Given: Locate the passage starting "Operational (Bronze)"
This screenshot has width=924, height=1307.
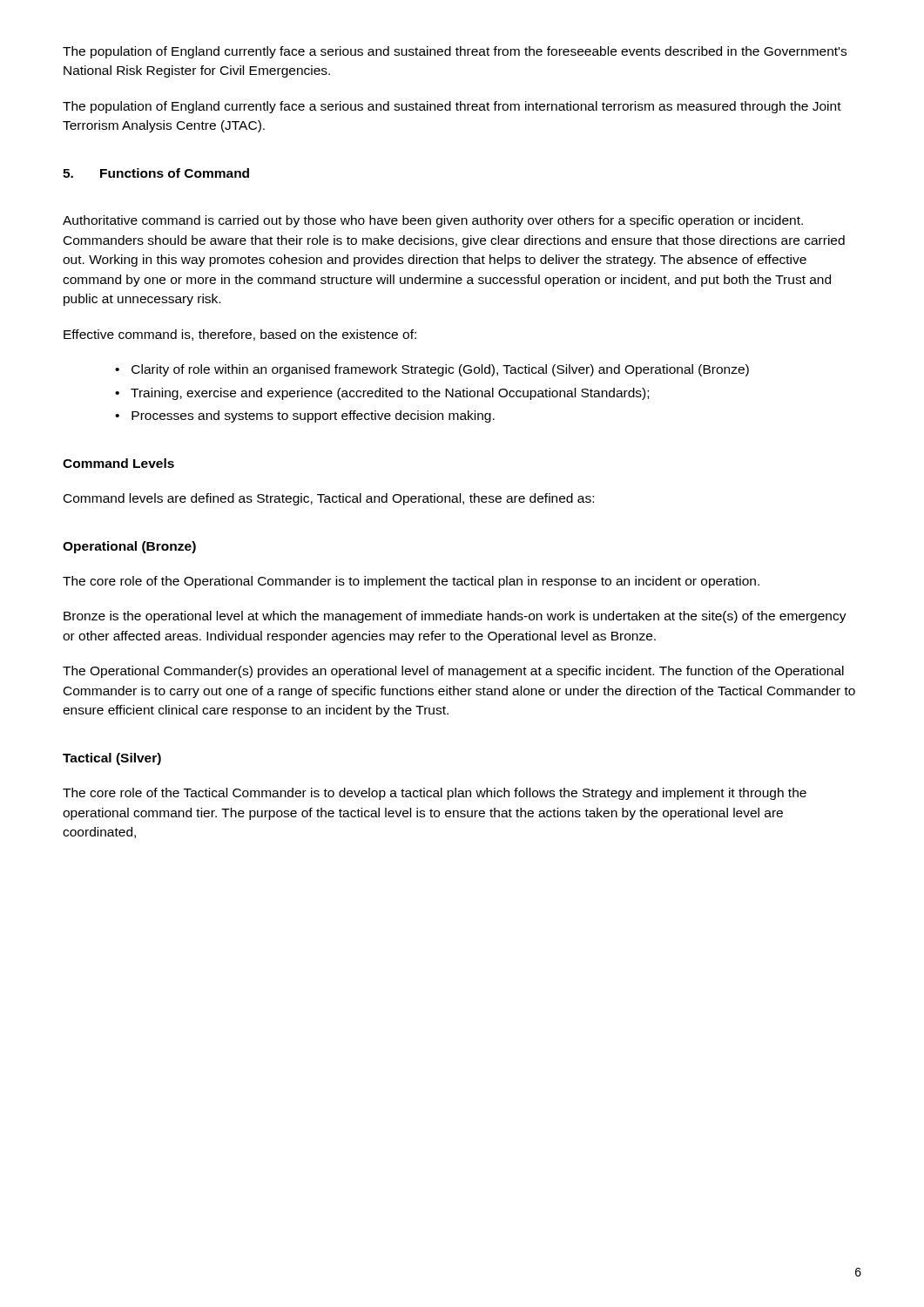Looking at the screenshot, I should 129,545.
